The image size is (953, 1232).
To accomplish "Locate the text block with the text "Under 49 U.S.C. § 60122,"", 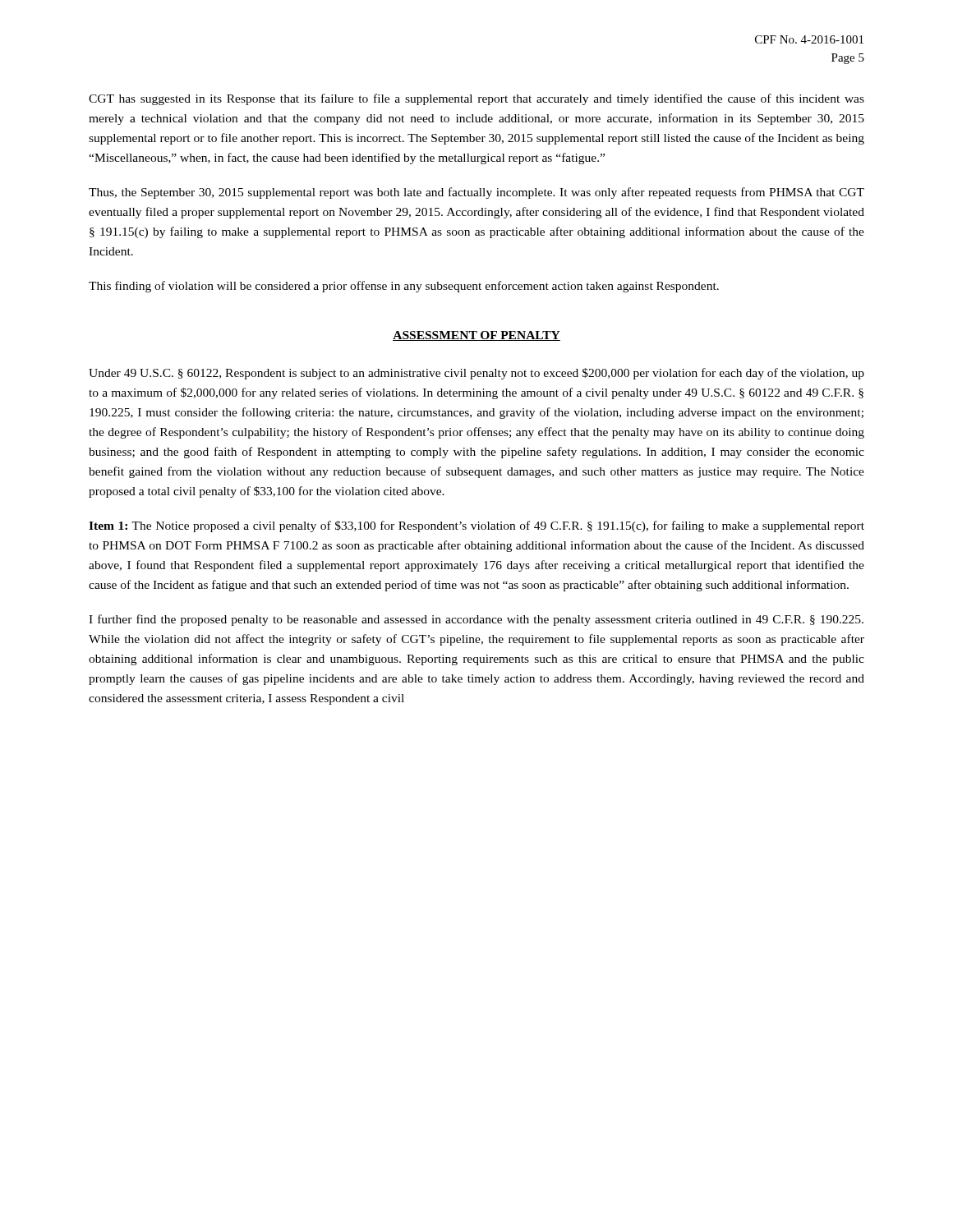I will pos(476,432).
